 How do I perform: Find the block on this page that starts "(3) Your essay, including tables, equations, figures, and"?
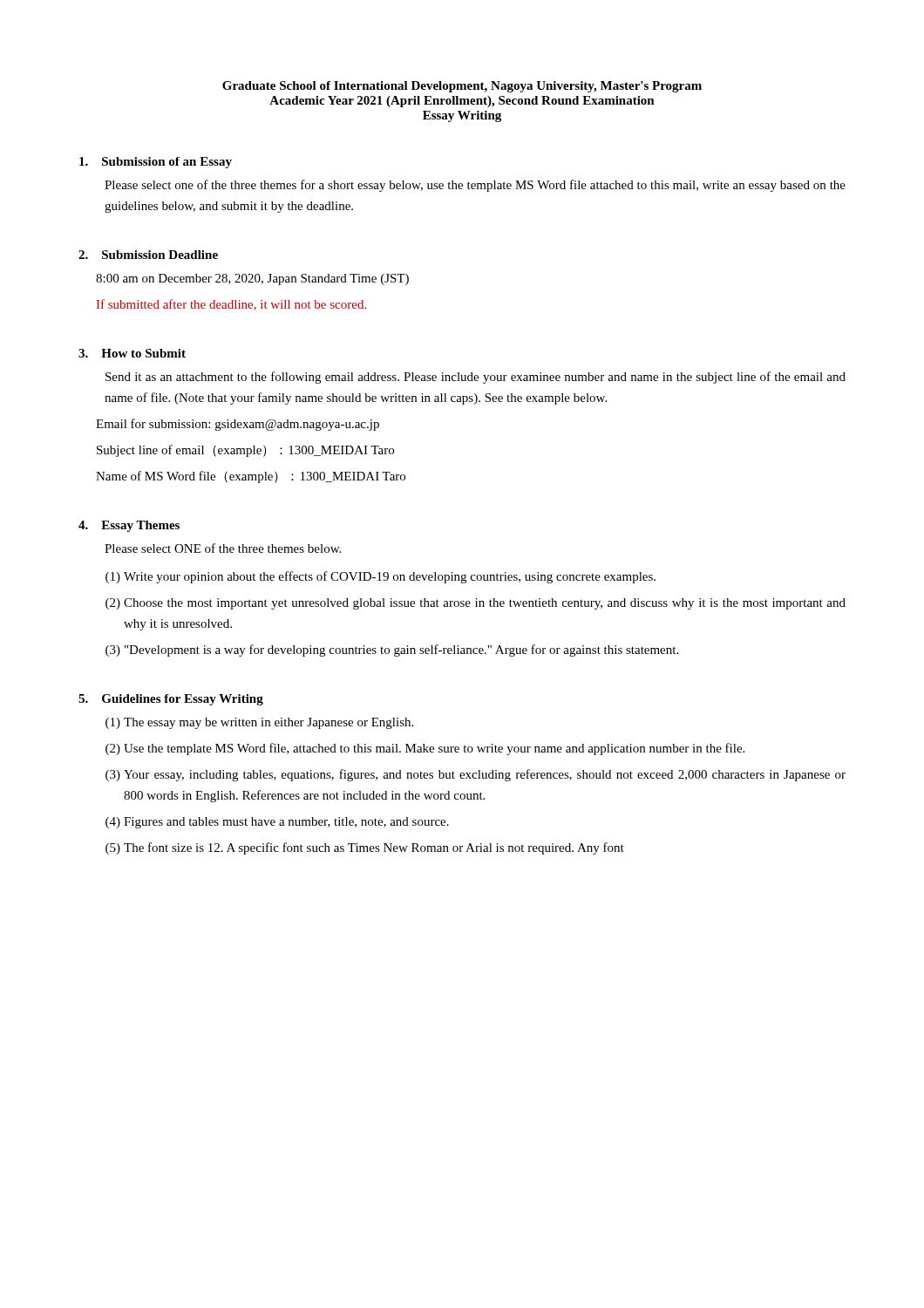[x=466, y=785]
